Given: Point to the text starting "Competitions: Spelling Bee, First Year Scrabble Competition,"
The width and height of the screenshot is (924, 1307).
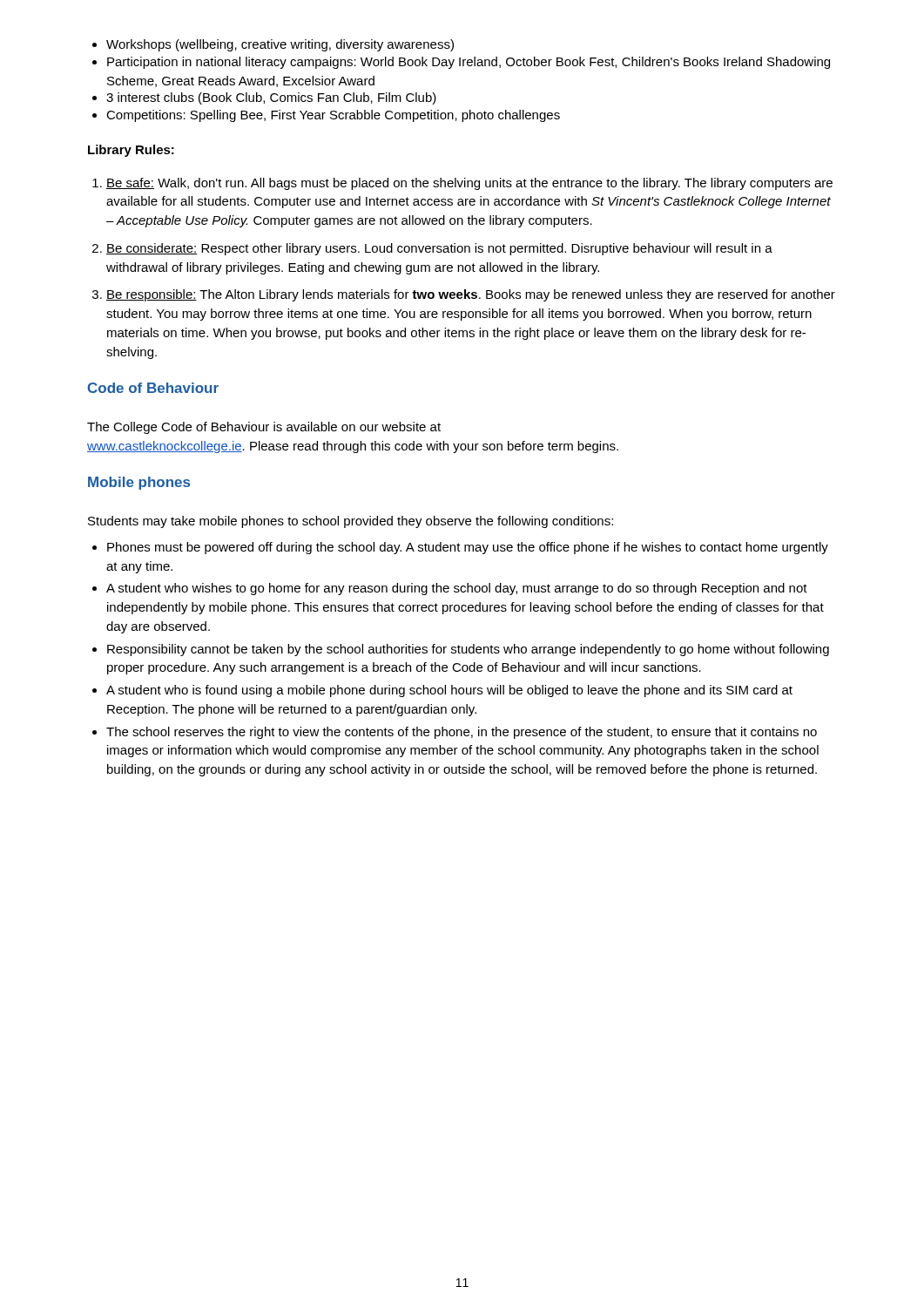Looking at the screenshot, I should click(x=462, y=115).
